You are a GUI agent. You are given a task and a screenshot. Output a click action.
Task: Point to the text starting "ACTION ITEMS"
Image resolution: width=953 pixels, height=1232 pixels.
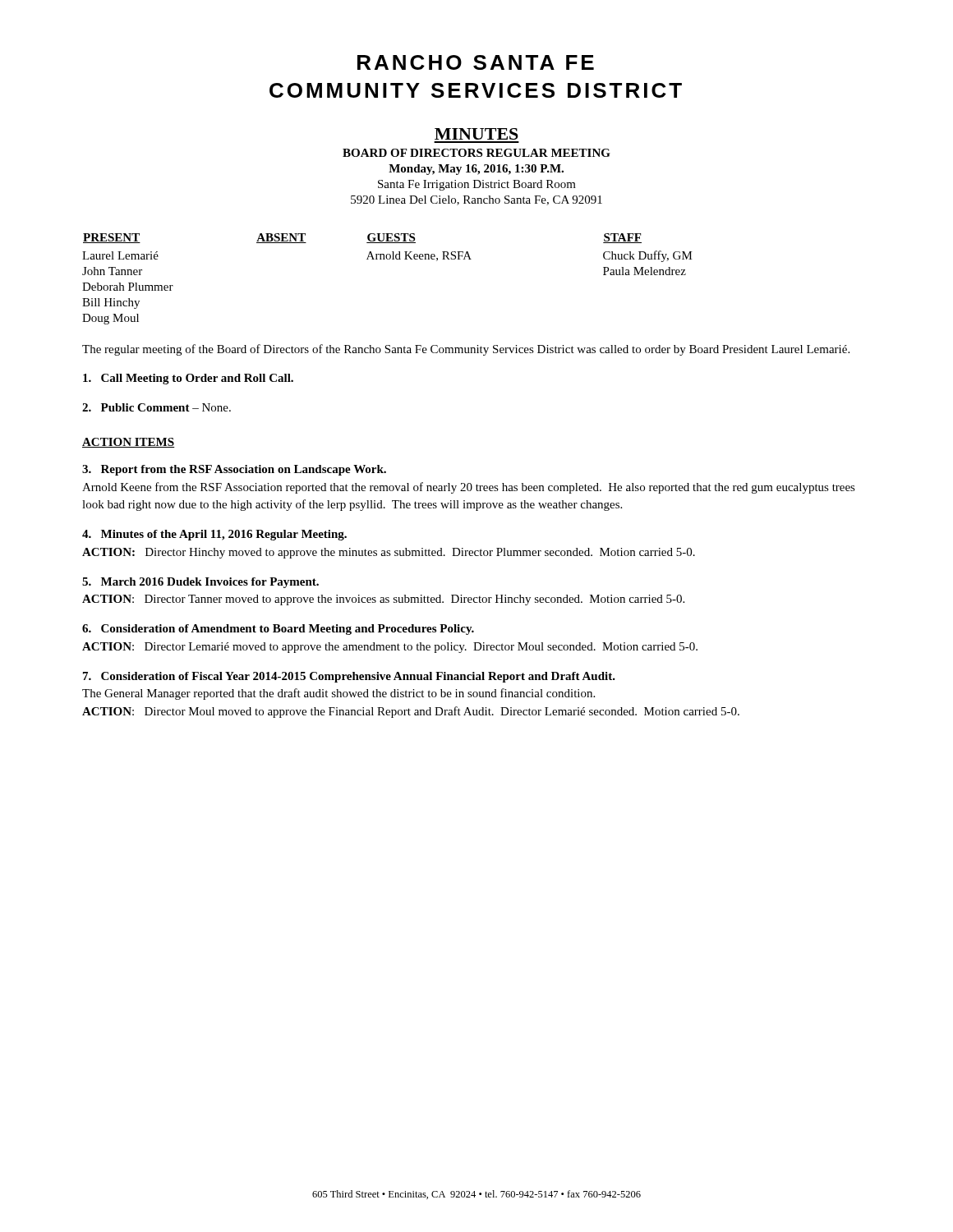tap(128, 442)
